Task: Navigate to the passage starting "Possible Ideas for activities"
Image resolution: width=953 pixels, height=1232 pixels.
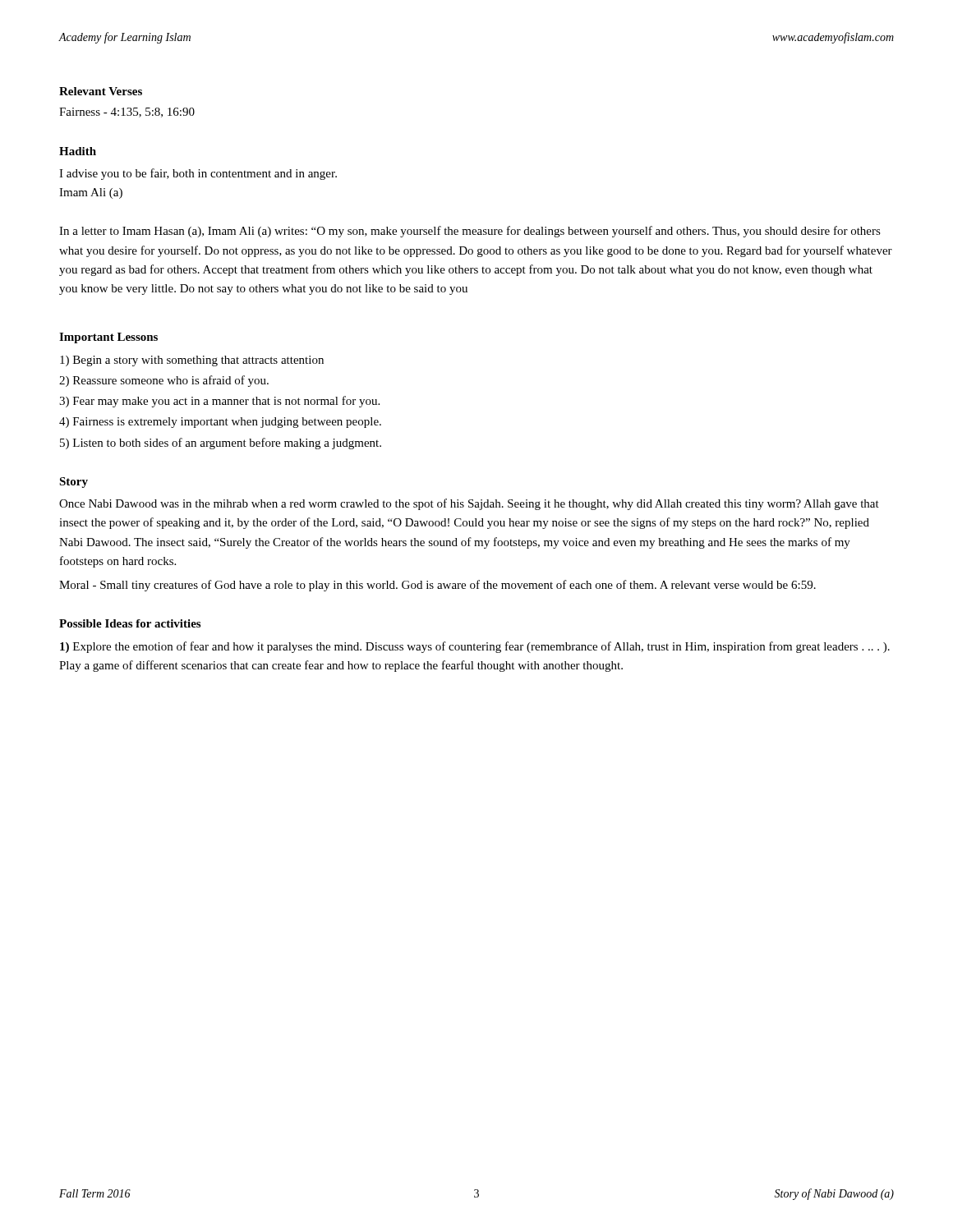Action: click(130, 624)
